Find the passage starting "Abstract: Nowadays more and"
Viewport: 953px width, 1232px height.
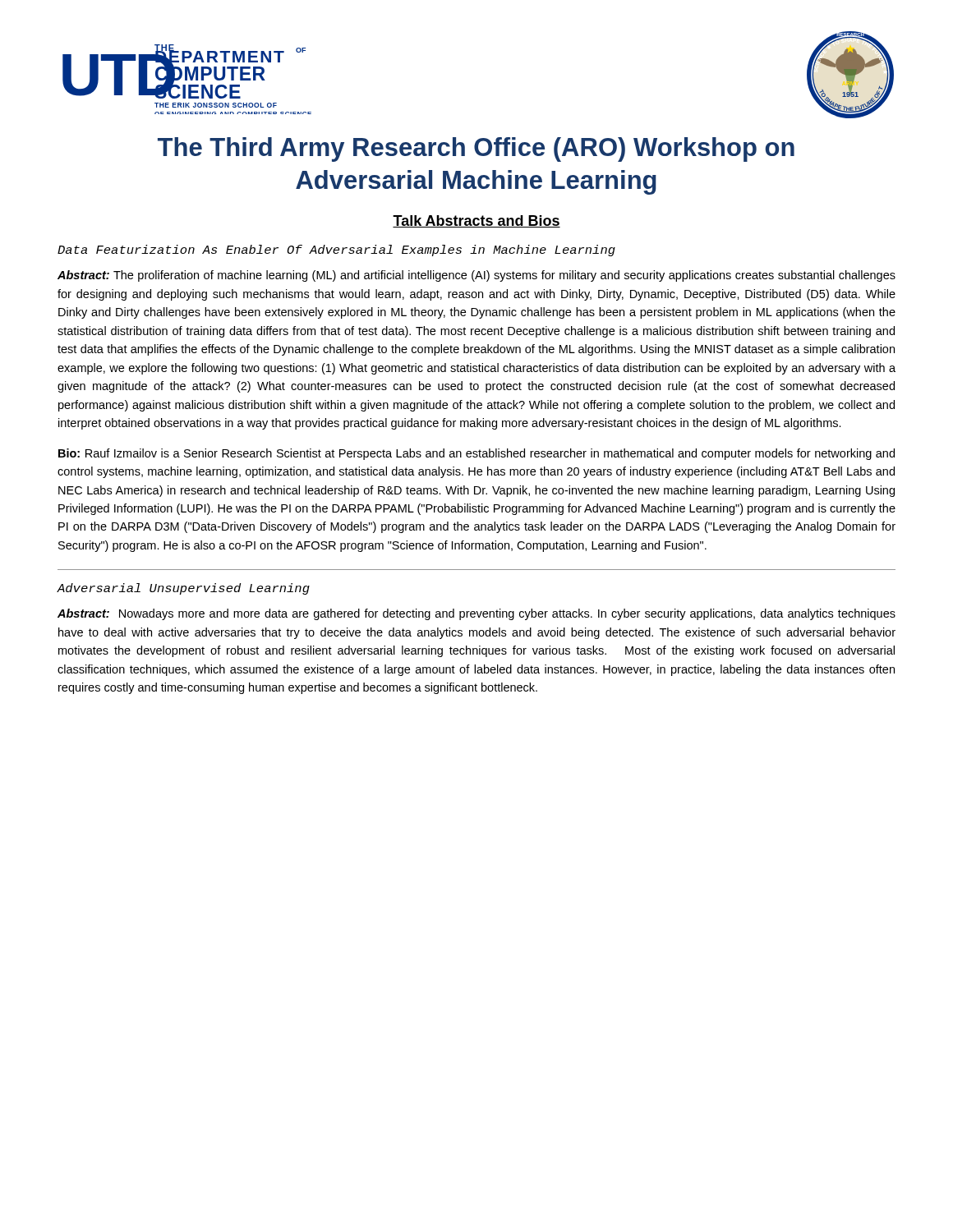coord(476,651)
